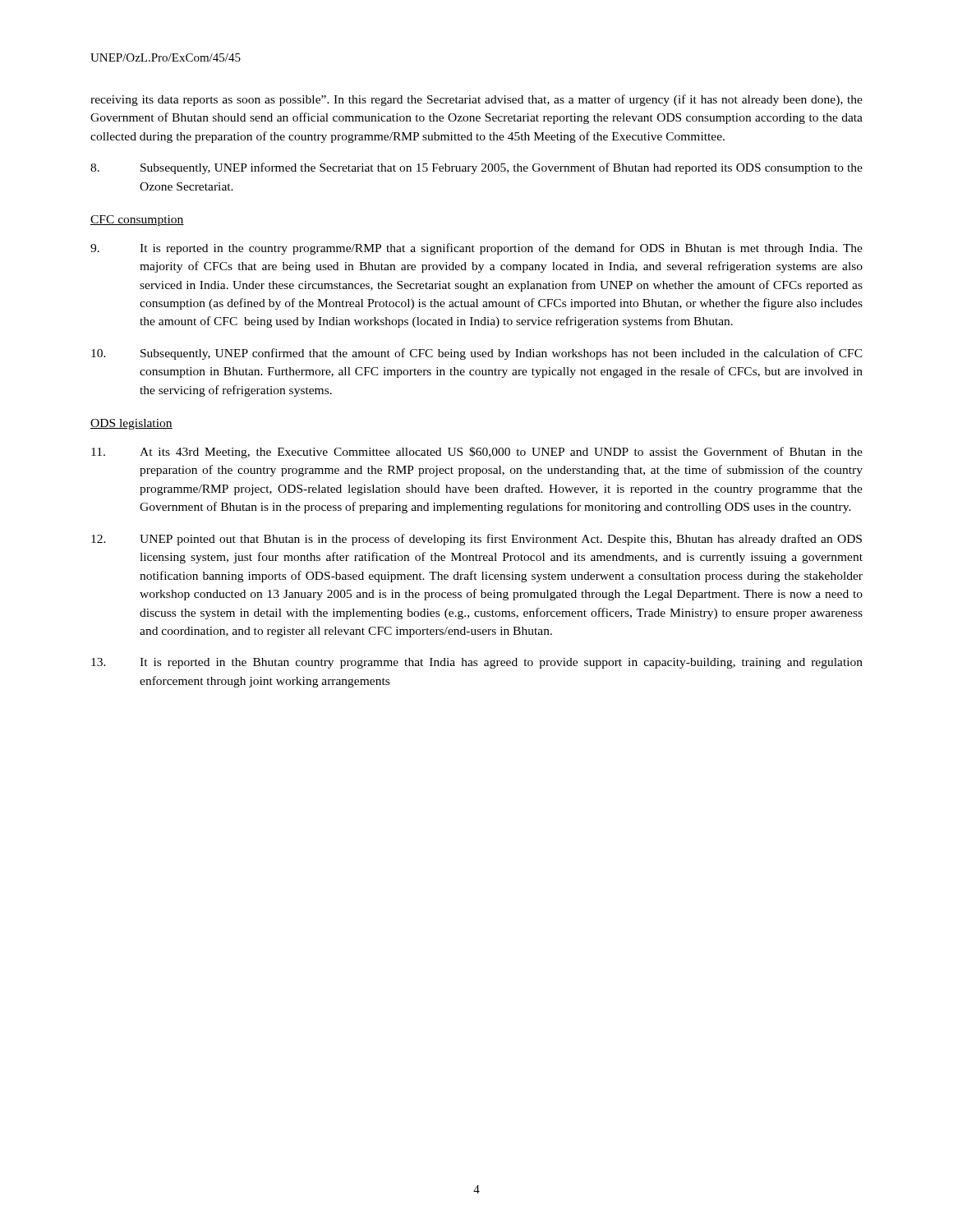Screen dimensions: 1232x953
Task: Select the text starting "ODS legislation"
Action: (131, 423)
